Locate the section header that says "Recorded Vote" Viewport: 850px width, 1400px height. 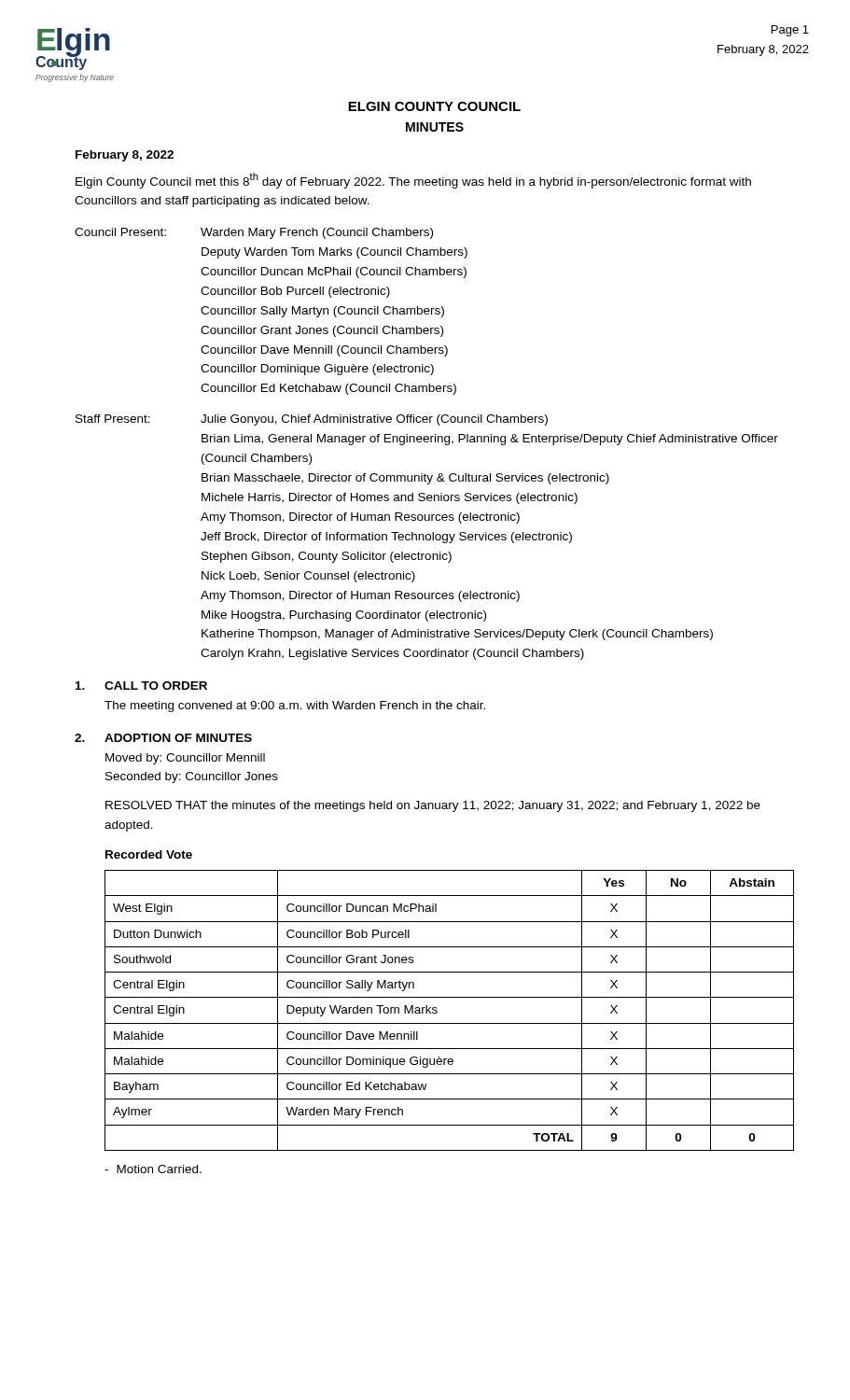coord(148,854)
